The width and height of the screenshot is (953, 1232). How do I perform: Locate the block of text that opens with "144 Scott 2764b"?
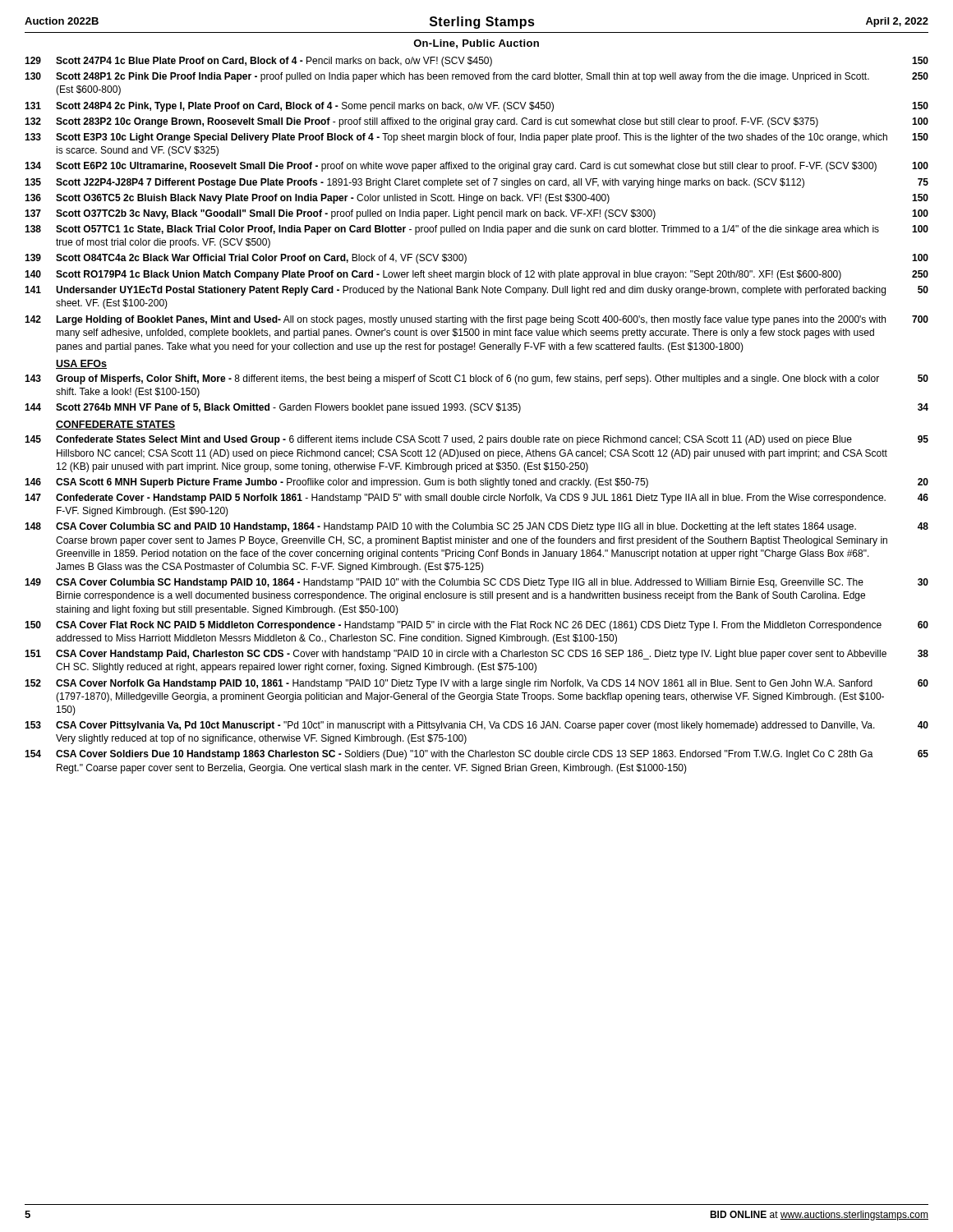(476, 408)
